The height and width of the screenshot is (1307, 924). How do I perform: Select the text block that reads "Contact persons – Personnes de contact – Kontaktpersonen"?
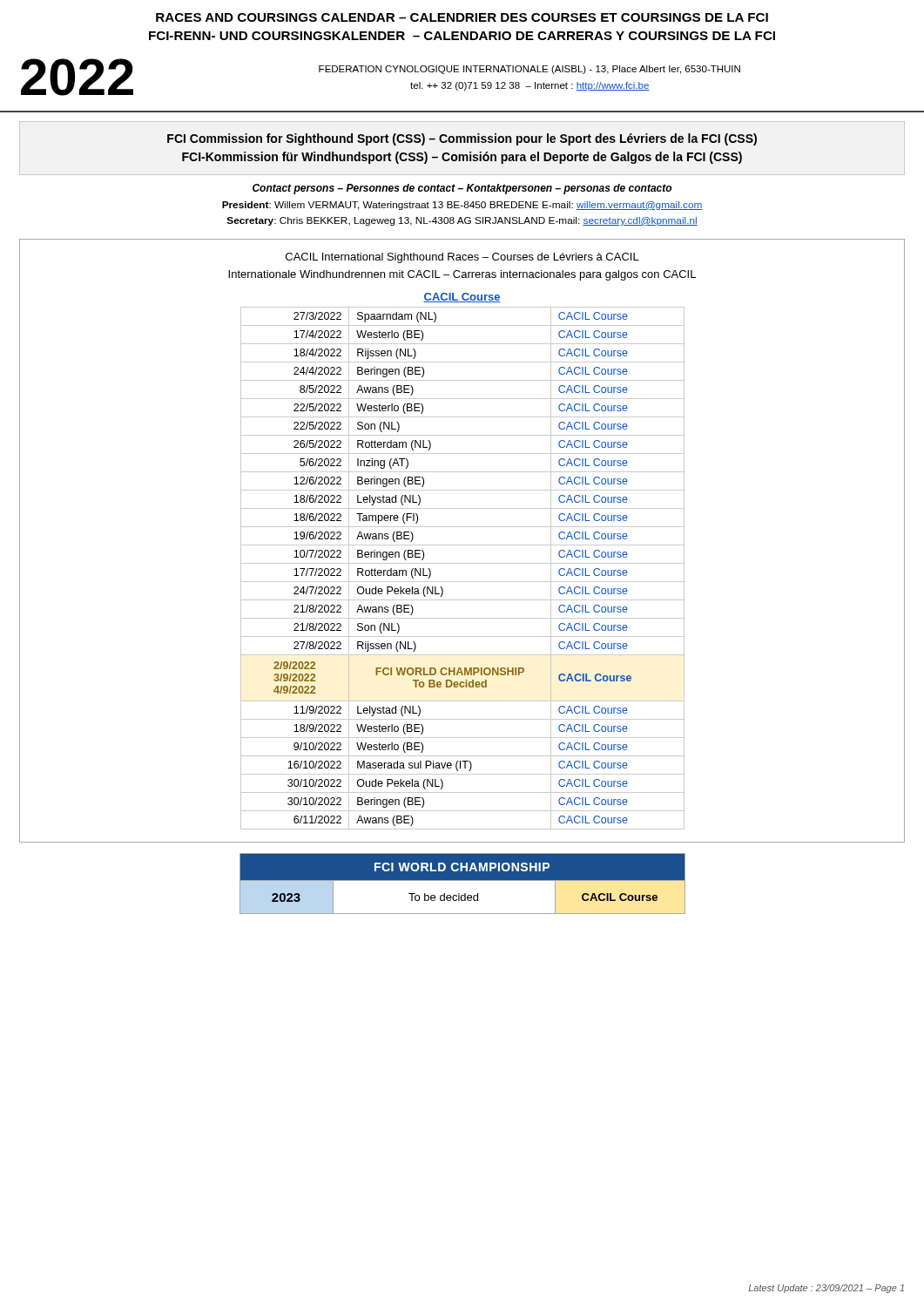[462, 204]
